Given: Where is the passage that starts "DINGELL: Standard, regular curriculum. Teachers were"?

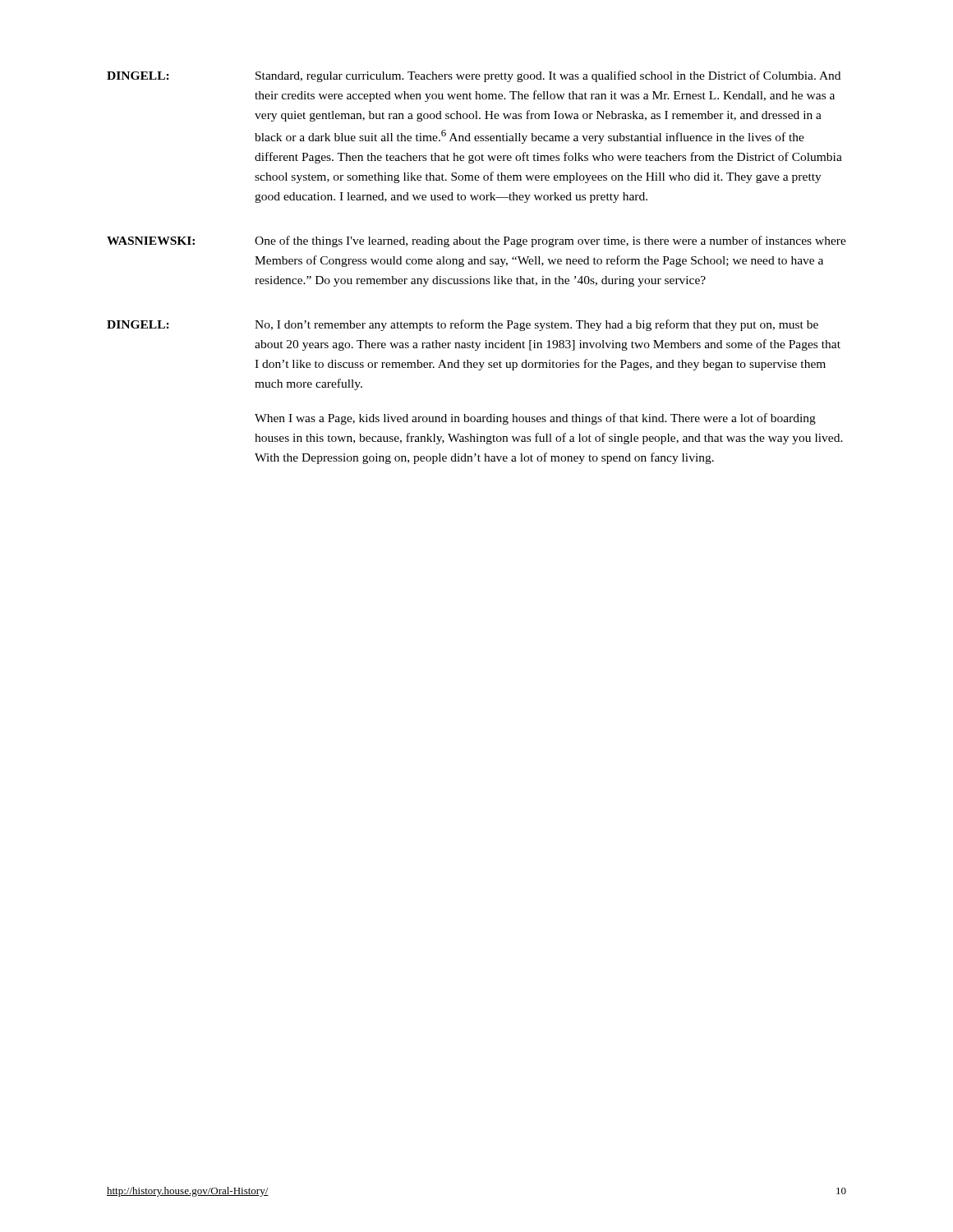Looking at the screenshot, I should [476, 136].
